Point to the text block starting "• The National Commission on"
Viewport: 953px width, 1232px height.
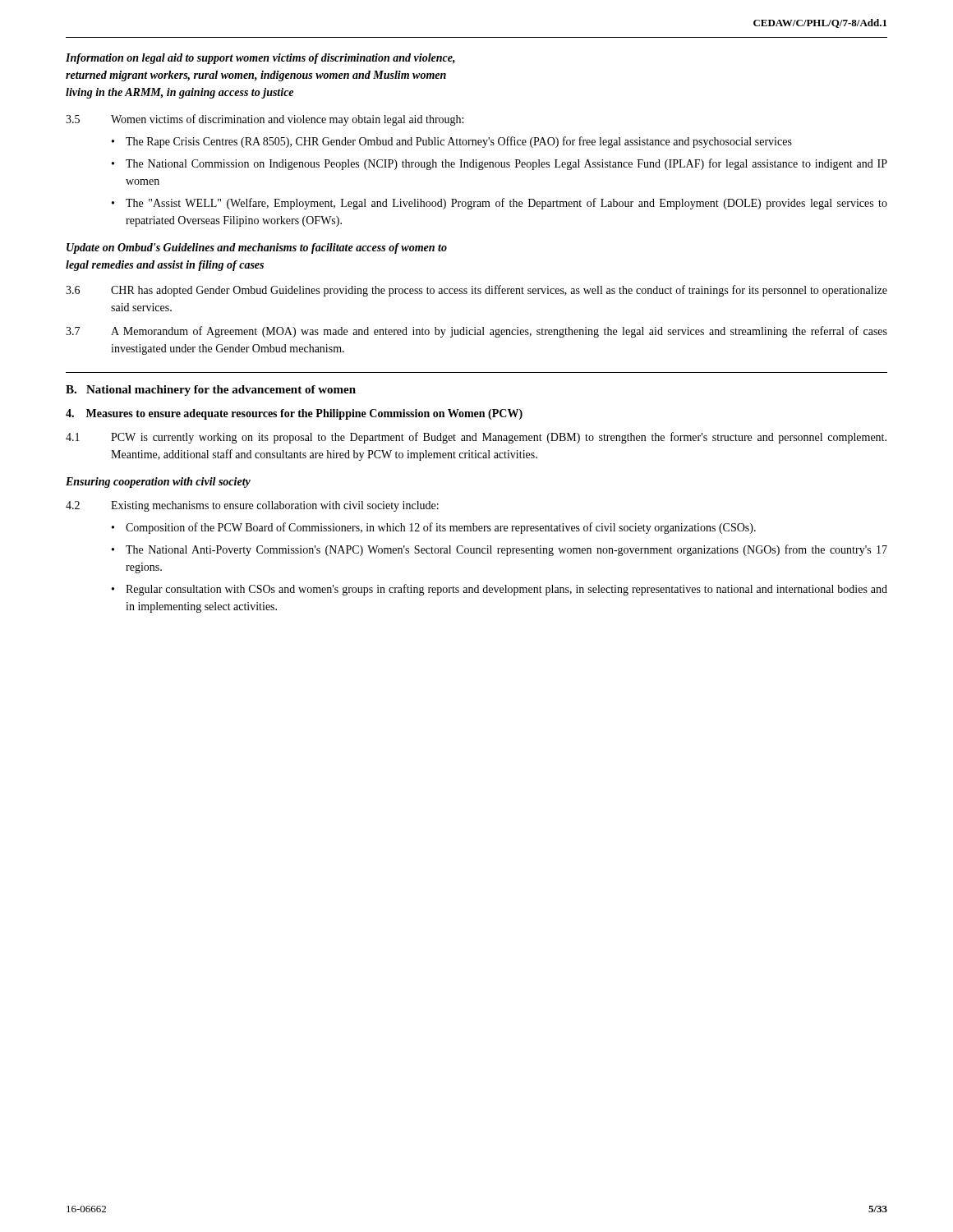[x=499, y=172]
